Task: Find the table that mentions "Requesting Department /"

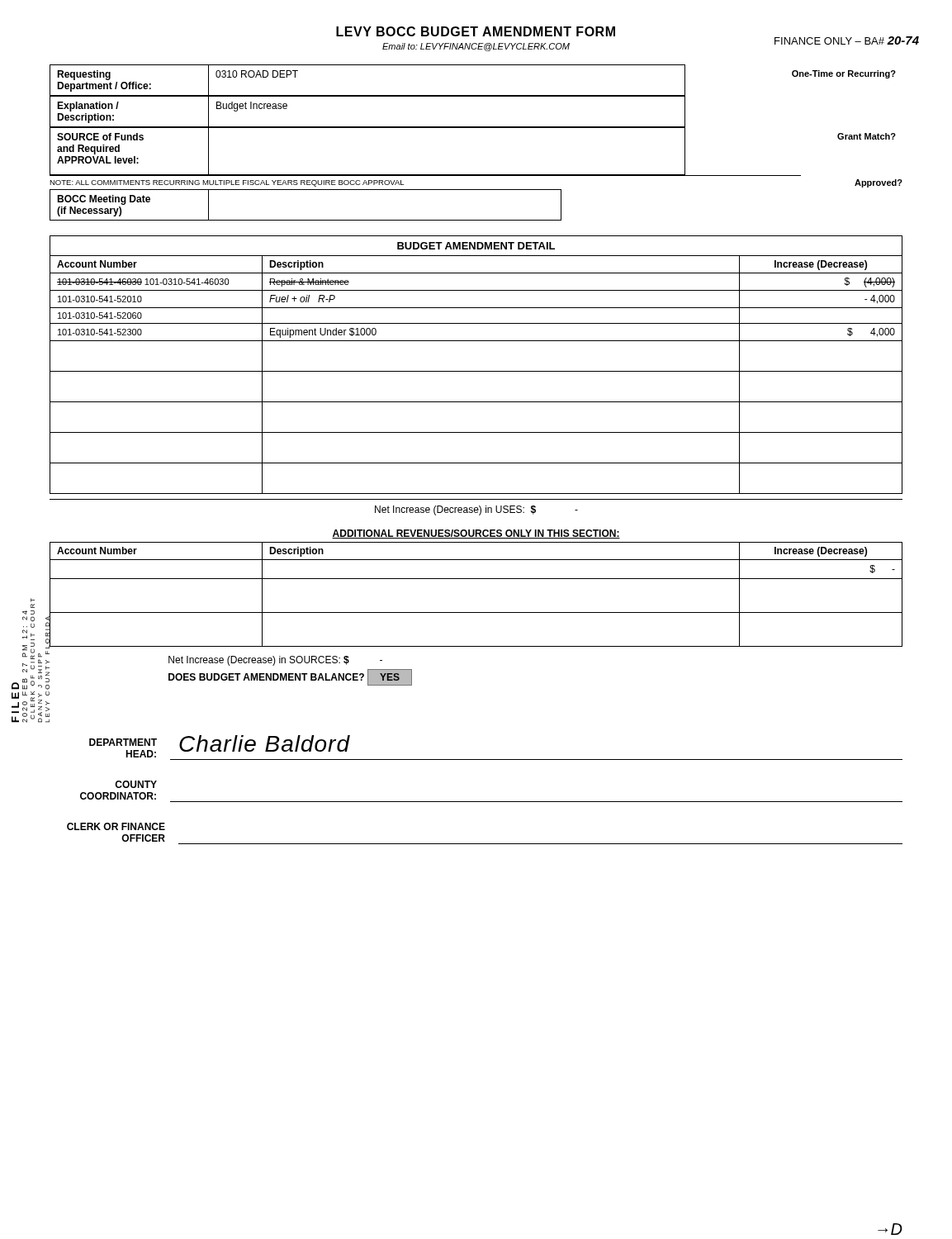Action: point(476,80)
